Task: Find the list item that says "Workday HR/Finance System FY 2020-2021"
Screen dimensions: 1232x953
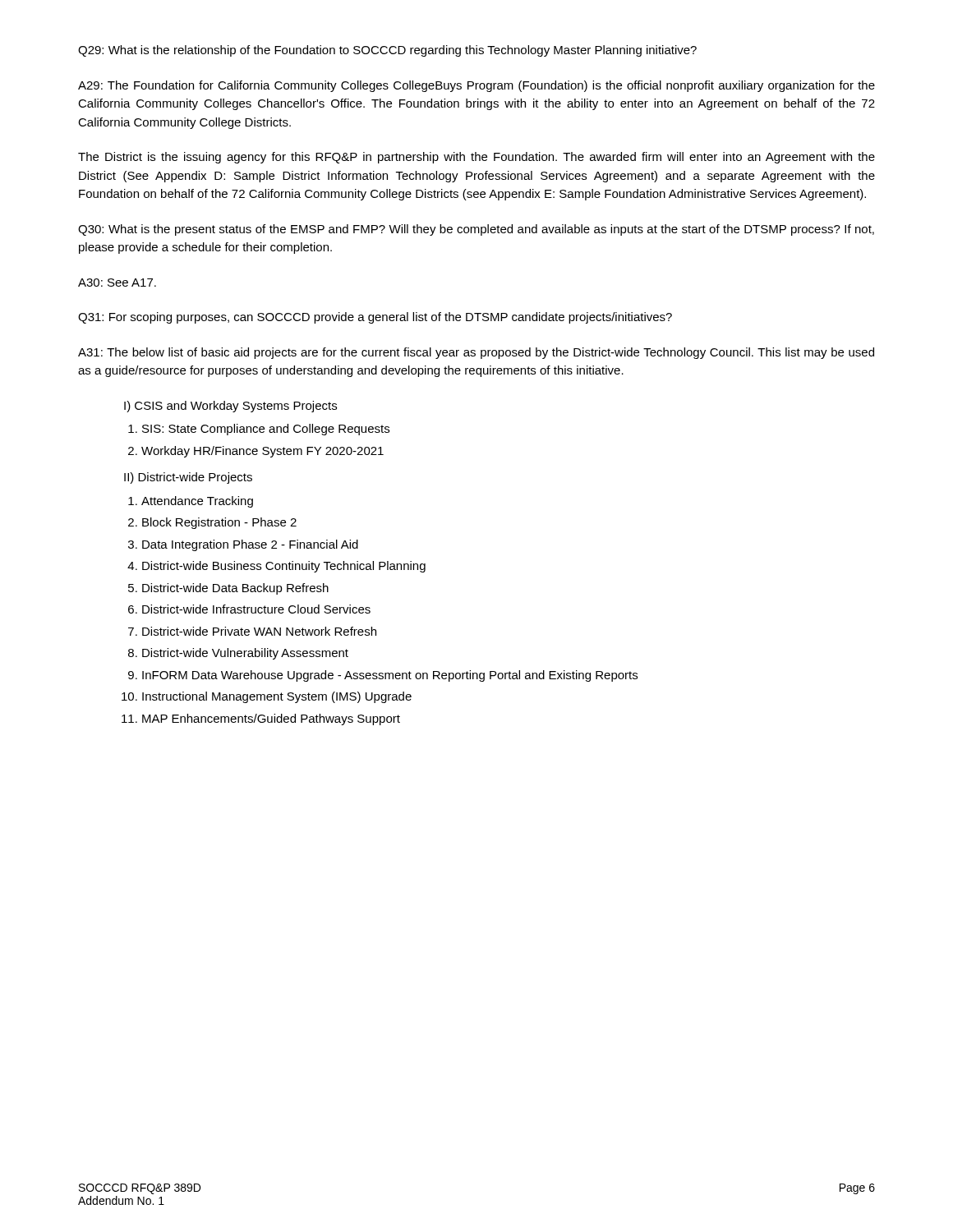Action: point(263,450)
